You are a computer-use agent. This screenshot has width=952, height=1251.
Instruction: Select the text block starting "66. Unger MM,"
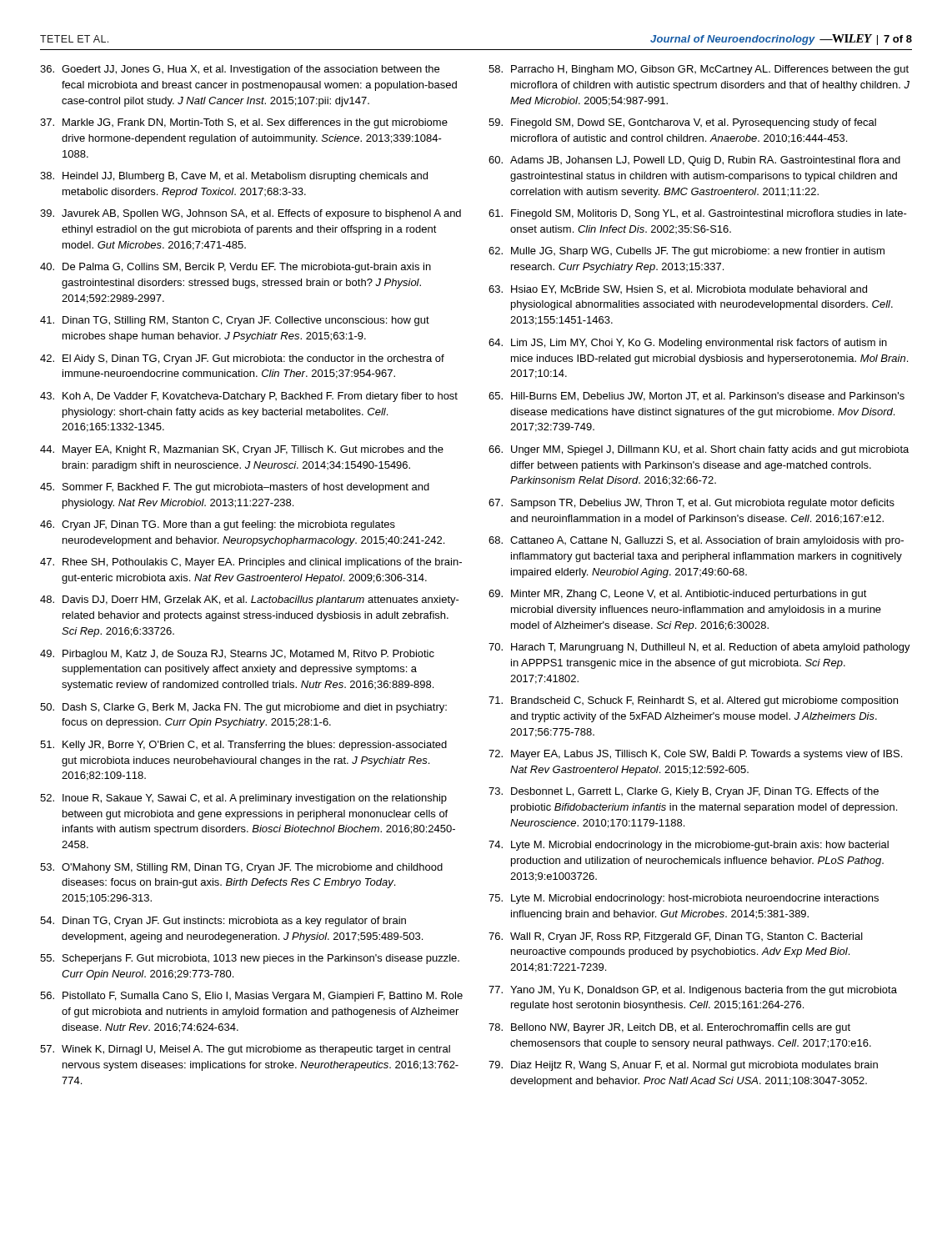click(x=700, y=465)
